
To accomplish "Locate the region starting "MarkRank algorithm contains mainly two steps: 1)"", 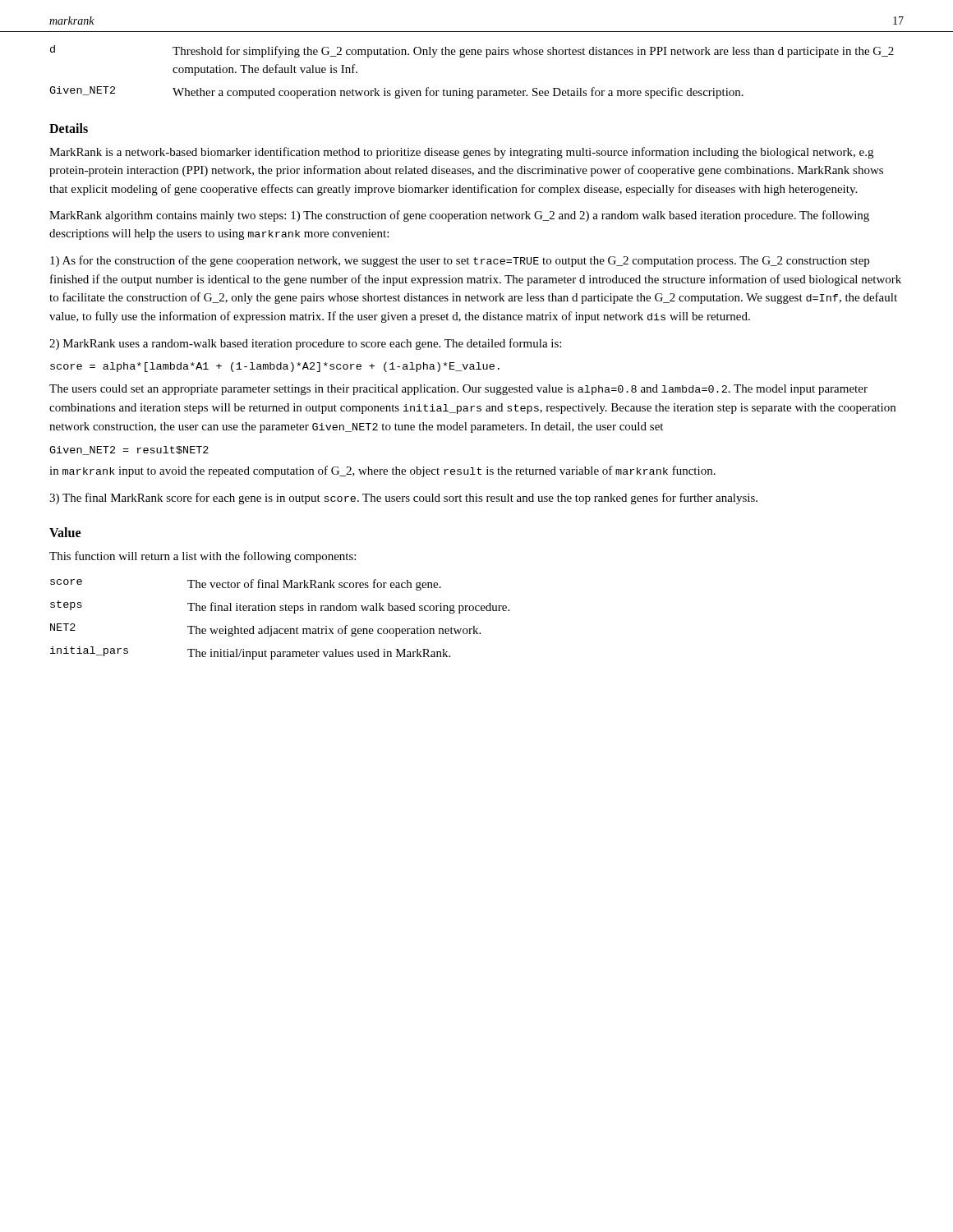I will point(459,225).
